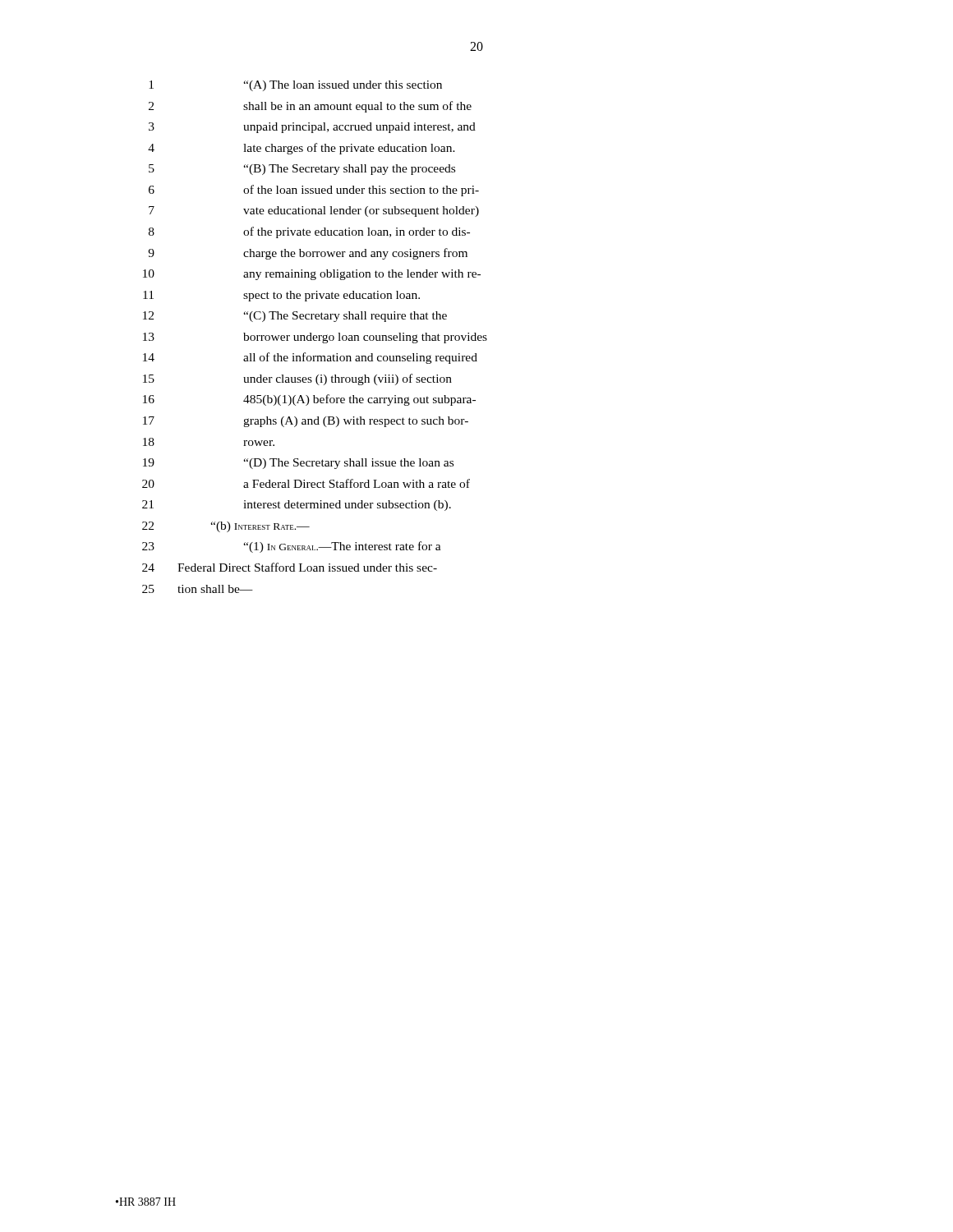This screenshot has width=953, height=1232.
Task: Find the list item with the text "20 a Federal Direct Stafford Loan"
Action: point(306,483)
